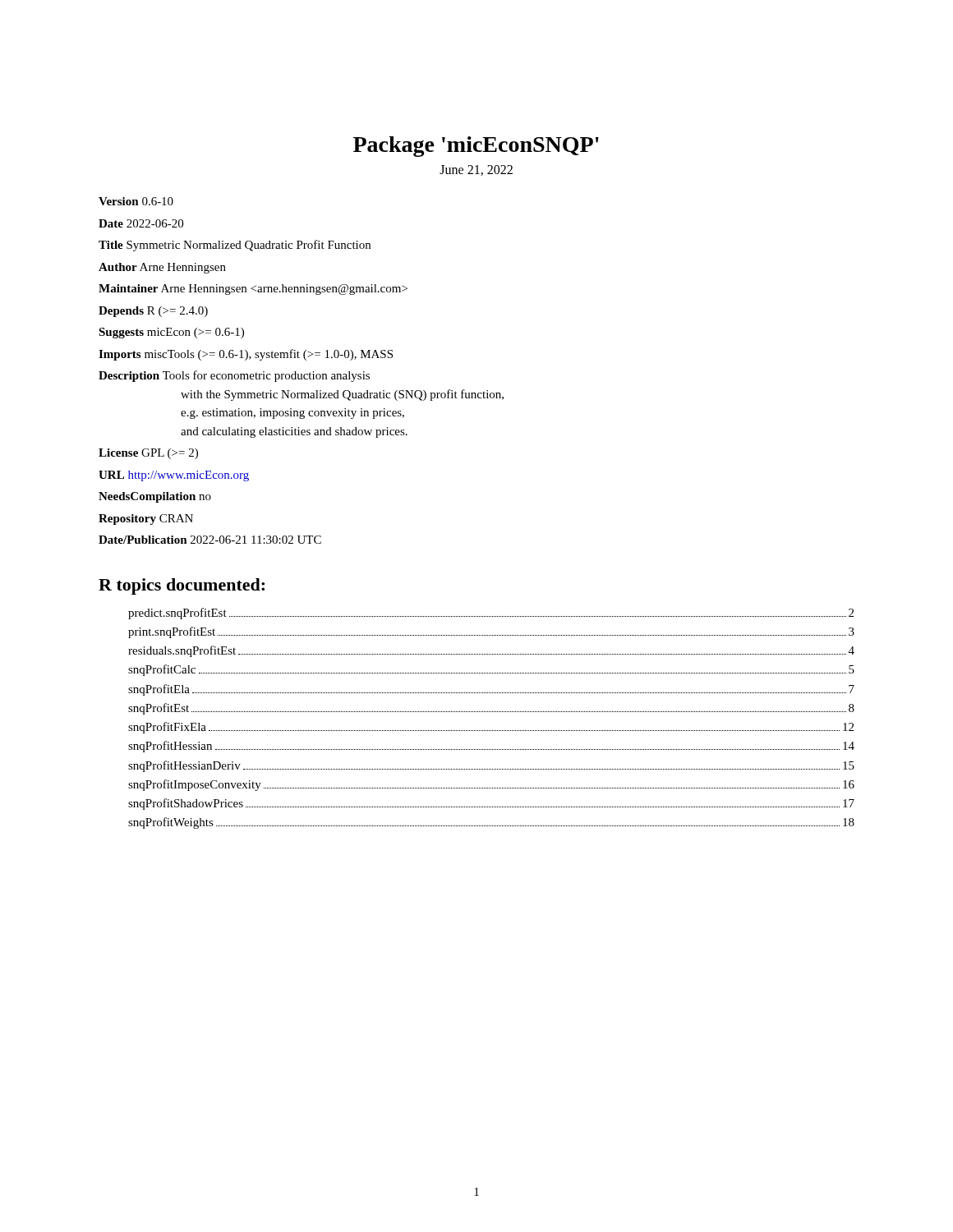Click where it says "License GPL (>= 2)"
The image size is (953, 1232).
pos(149,453)
